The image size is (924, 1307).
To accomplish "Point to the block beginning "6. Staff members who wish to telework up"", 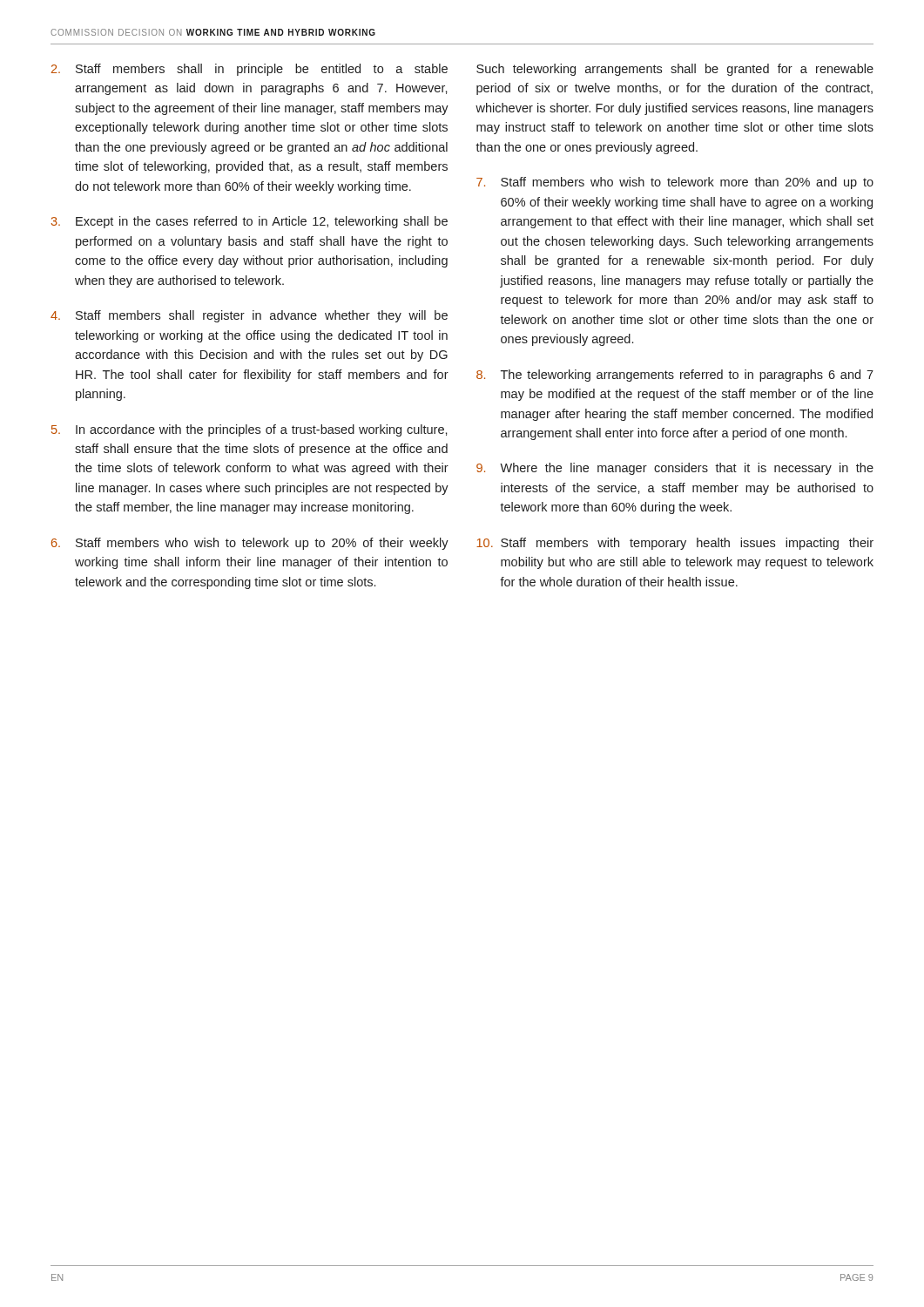I will pos(249,562).
